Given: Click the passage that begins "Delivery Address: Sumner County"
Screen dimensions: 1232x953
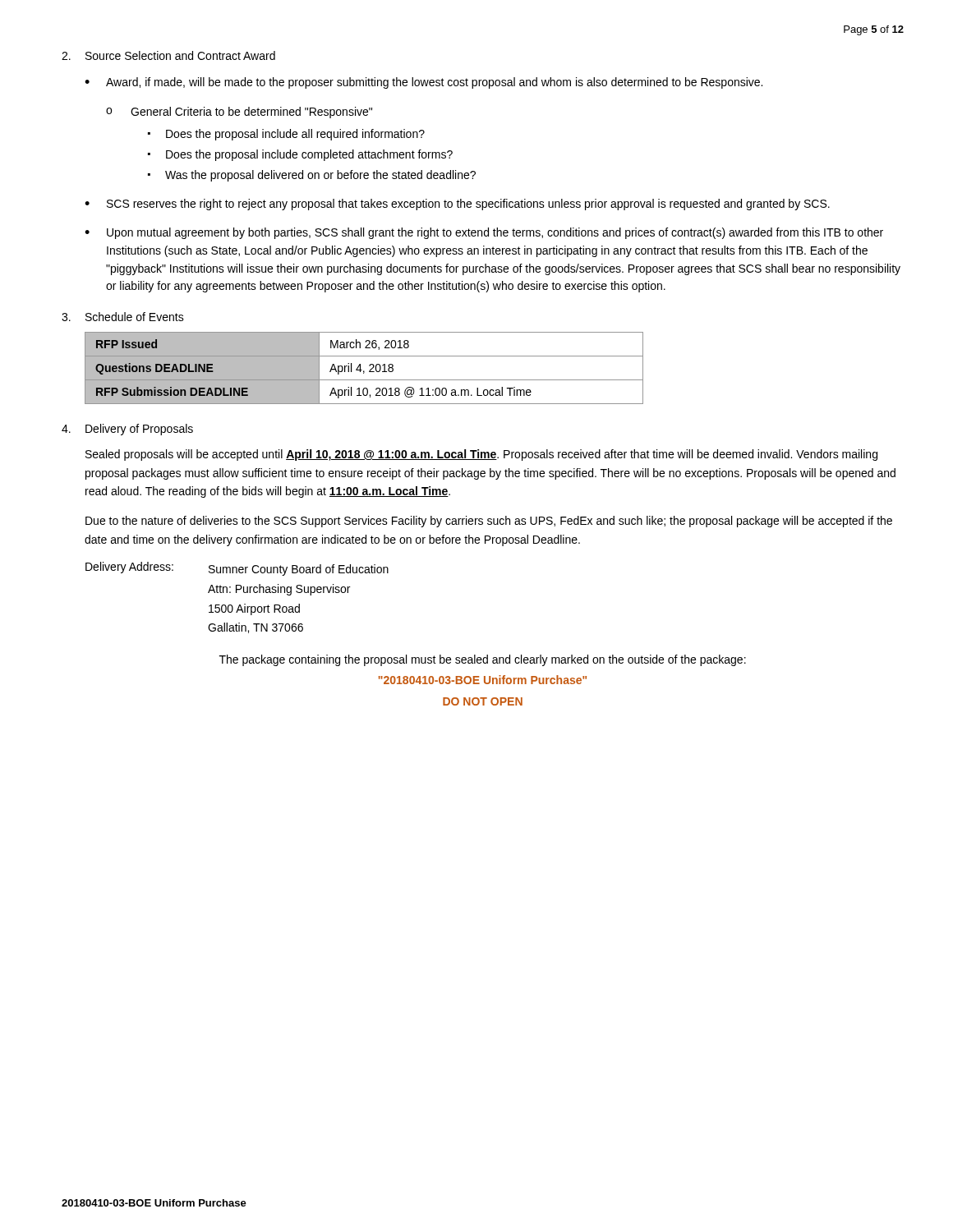Looking at the screenshot, I should (237, 599).
